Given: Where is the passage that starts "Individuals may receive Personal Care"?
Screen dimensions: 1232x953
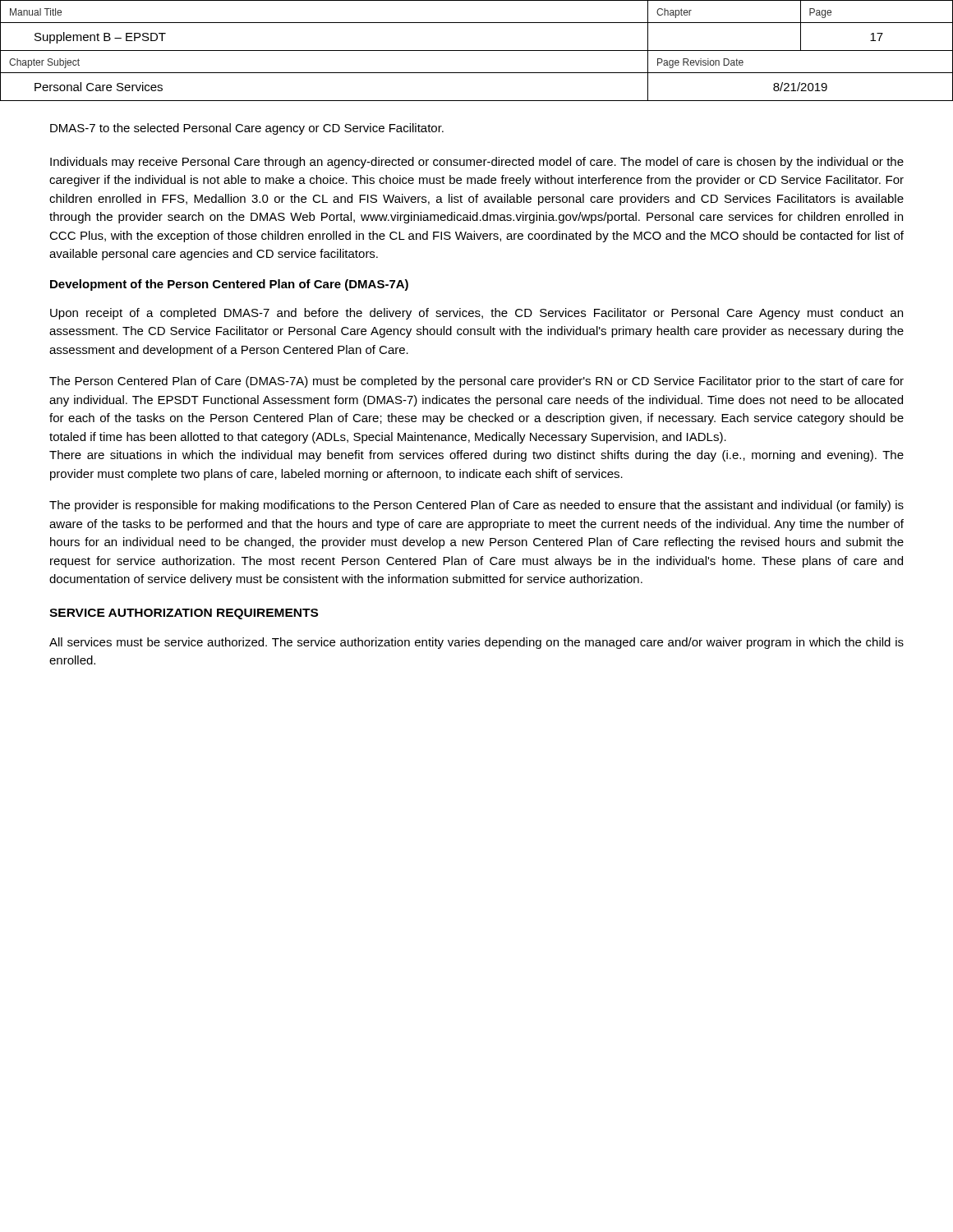Looking at the screenshot, I should click(476, 207).
